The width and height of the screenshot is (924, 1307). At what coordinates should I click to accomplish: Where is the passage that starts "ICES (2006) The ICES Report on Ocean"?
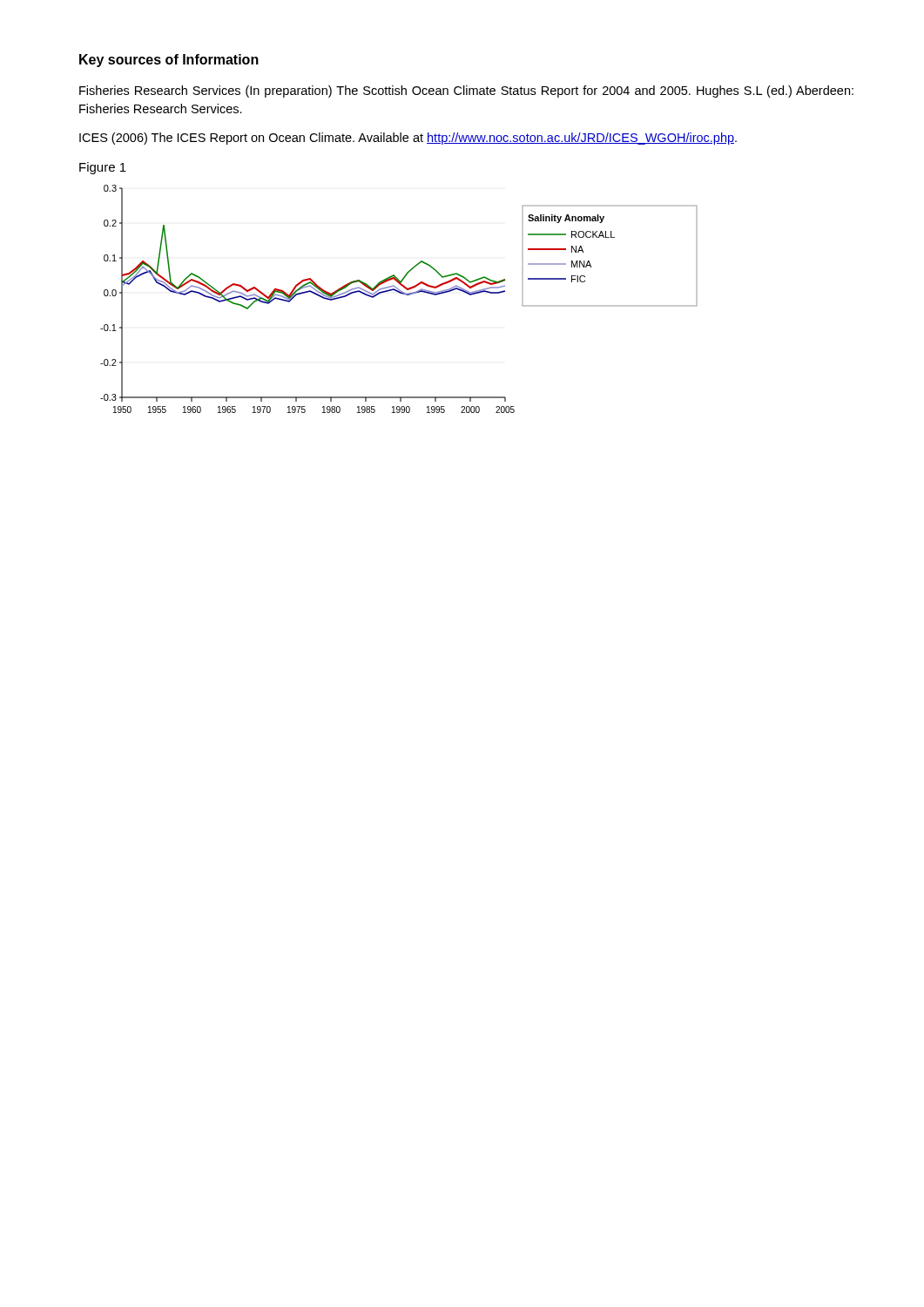408,138
